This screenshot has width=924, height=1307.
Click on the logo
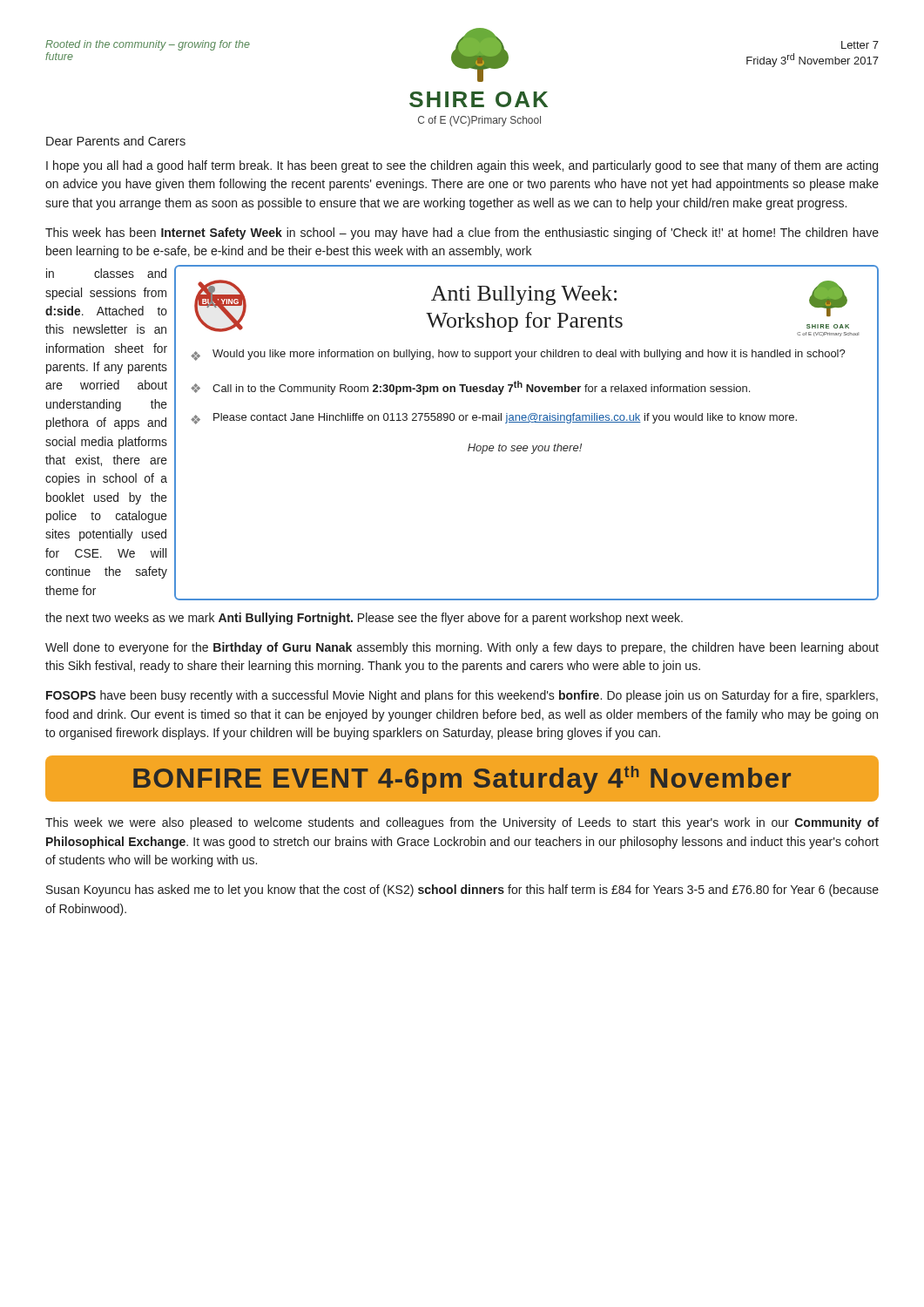479,77
